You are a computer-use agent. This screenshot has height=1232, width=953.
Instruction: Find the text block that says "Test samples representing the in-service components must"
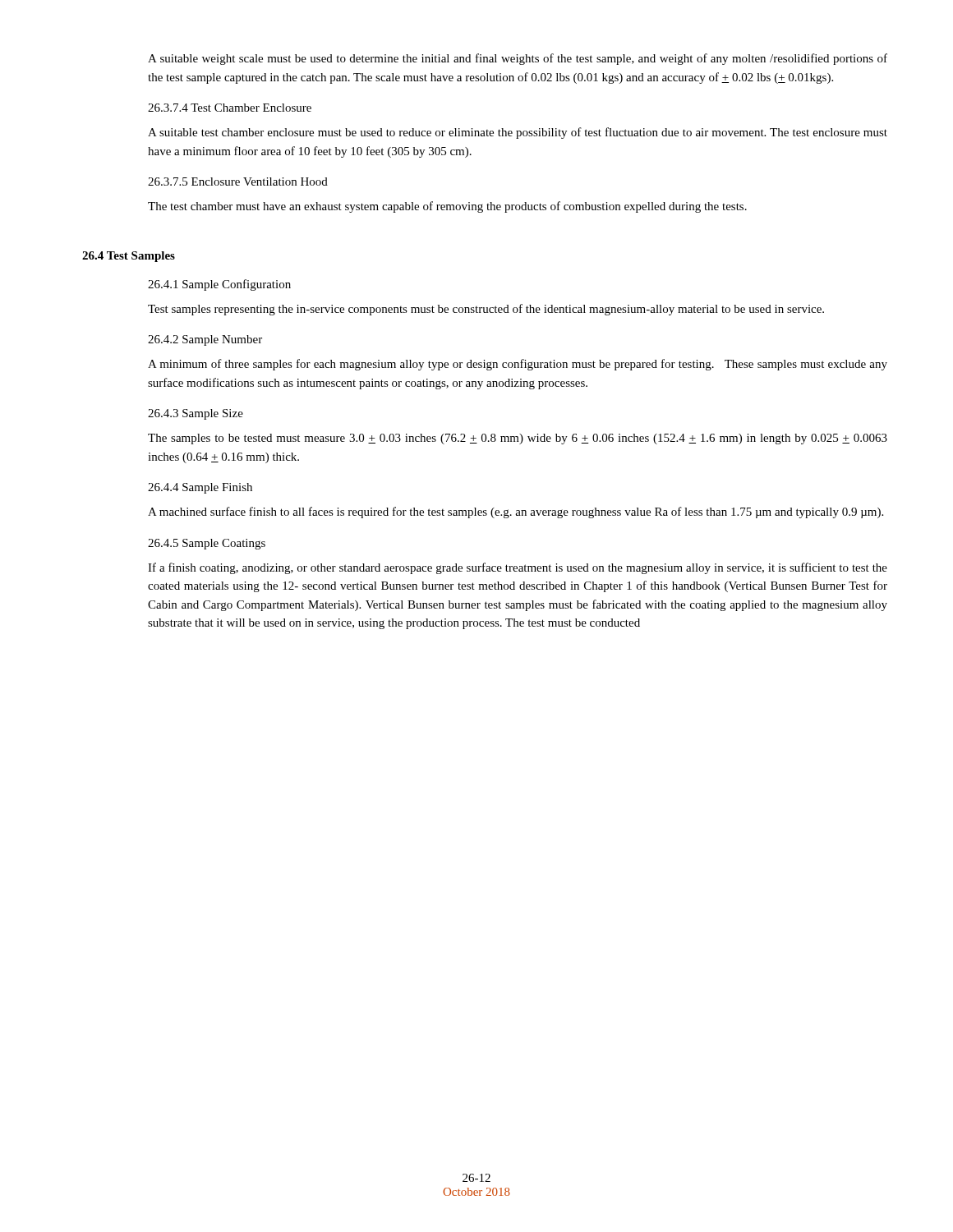point(486,308)
